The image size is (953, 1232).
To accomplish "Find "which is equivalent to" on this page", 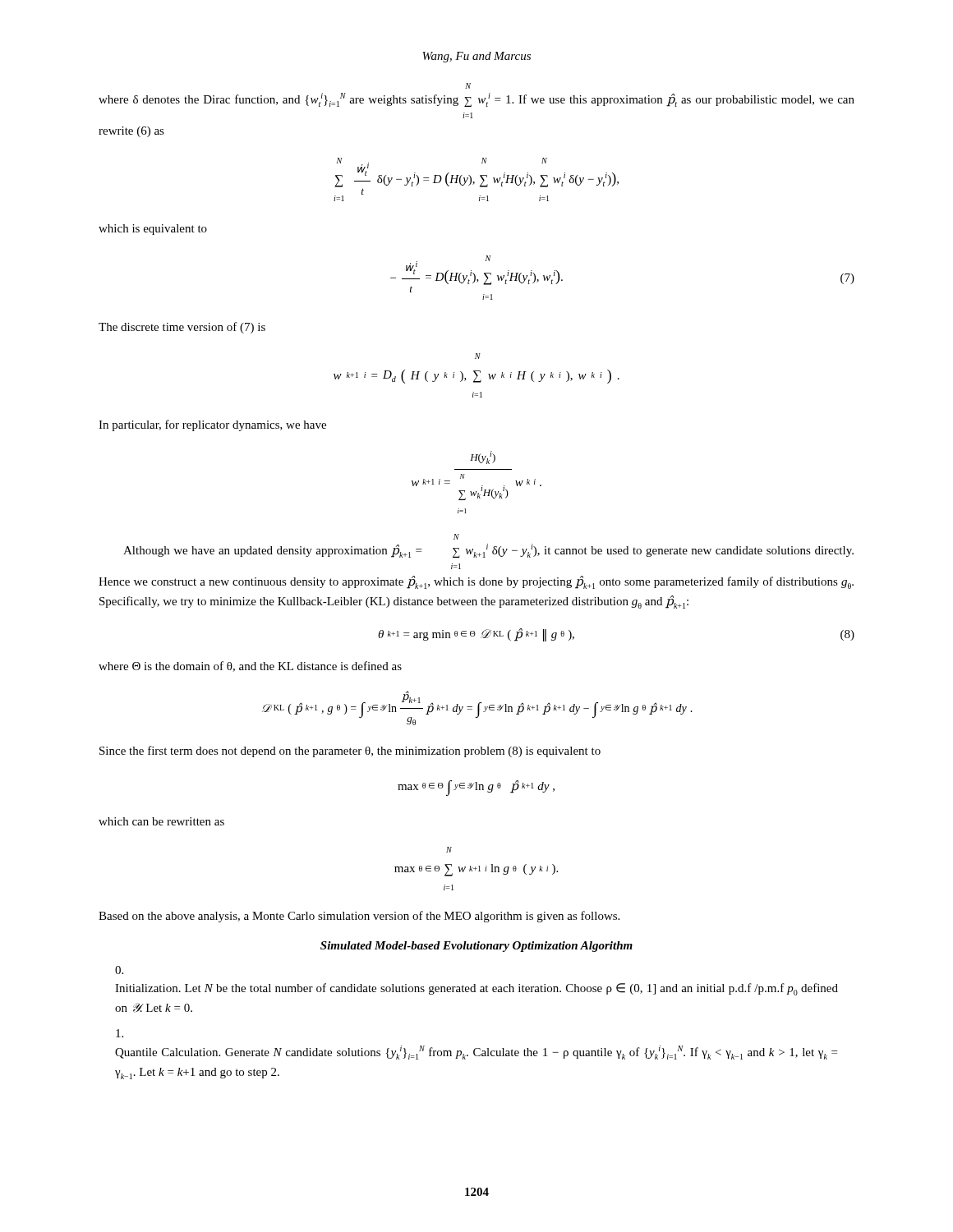I will point(153,229).
